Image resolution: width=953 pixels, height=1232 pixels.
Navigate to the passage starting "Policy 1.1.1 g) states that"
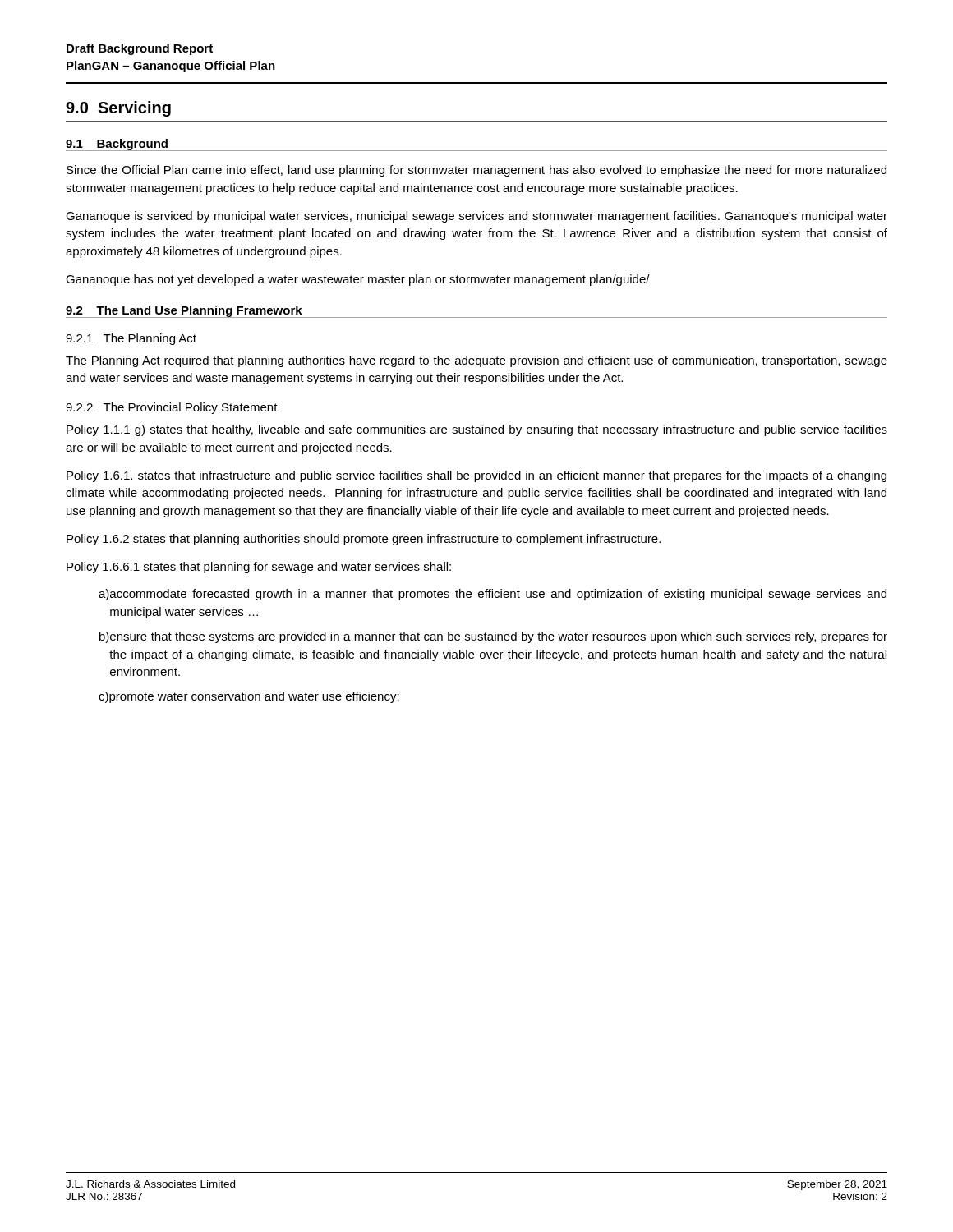tap(476, 438)
